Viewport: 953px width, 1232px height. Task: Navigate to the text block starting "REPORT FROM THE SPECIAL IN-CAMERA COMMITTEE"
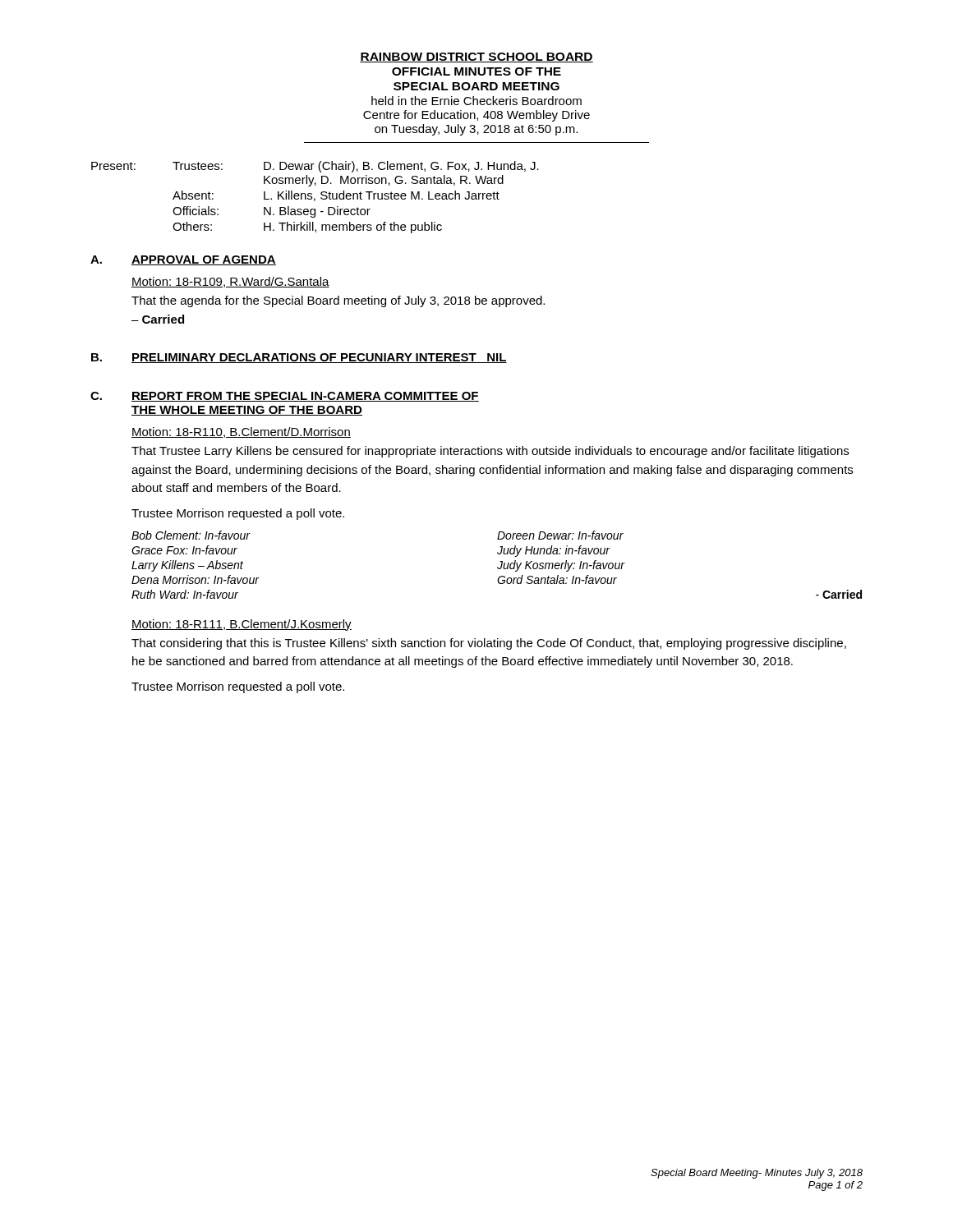(305, 402)
